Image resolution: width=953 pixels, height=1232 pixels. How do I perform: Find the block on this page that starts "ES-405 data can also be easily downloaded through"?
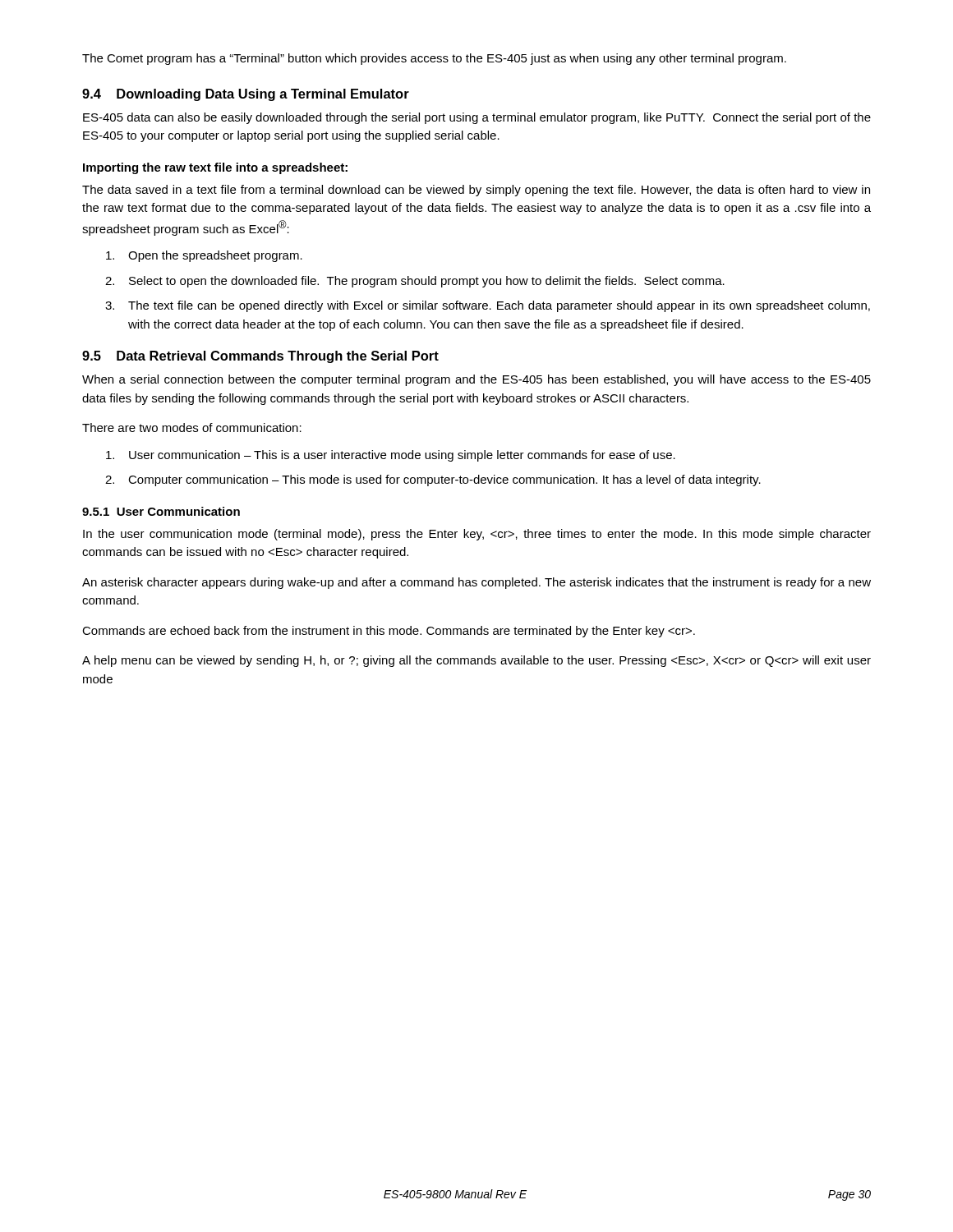[x=476, y=126]
